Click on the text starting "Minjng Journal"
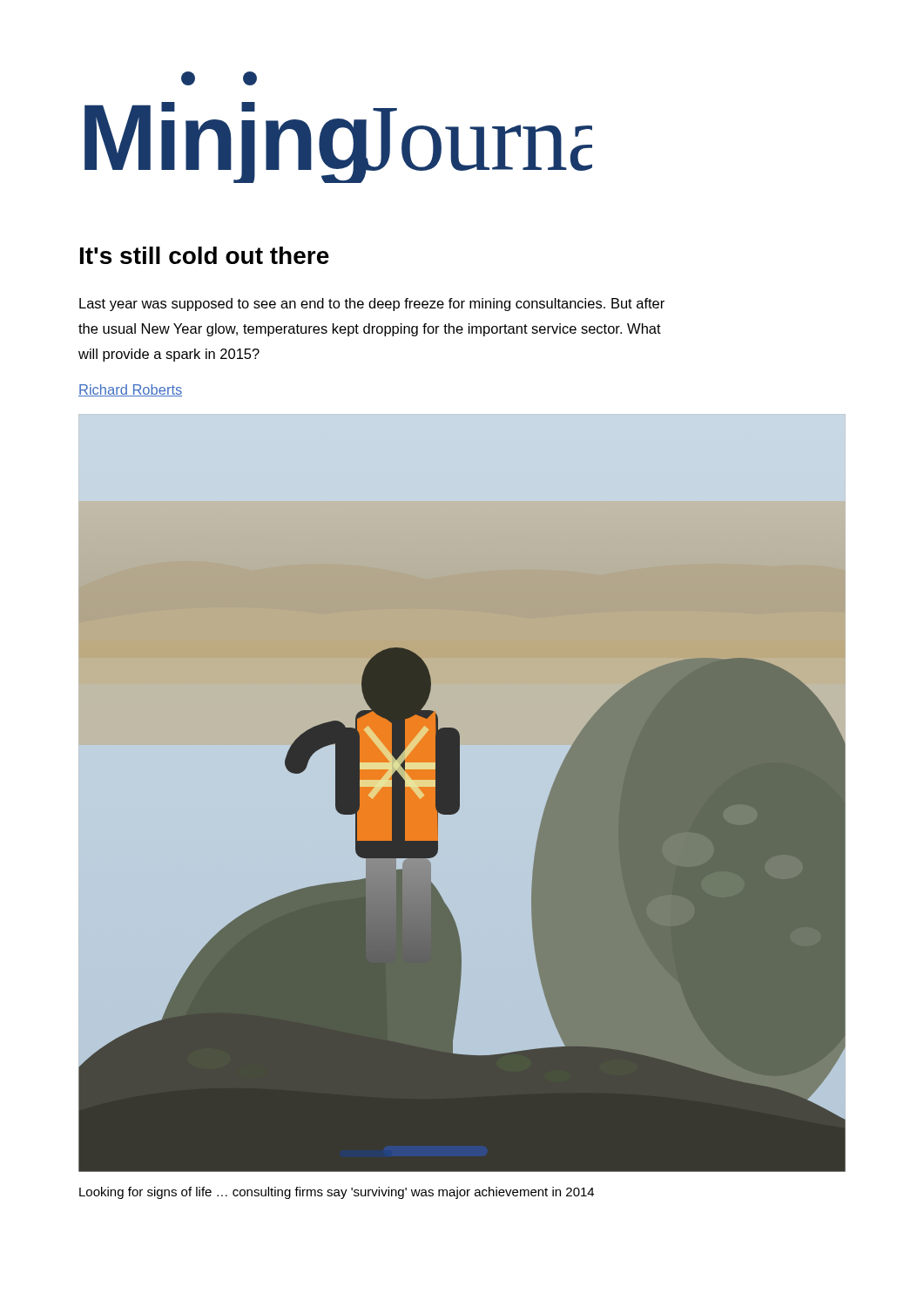Viewport: 924px width, 1307px height. (335, 126)
